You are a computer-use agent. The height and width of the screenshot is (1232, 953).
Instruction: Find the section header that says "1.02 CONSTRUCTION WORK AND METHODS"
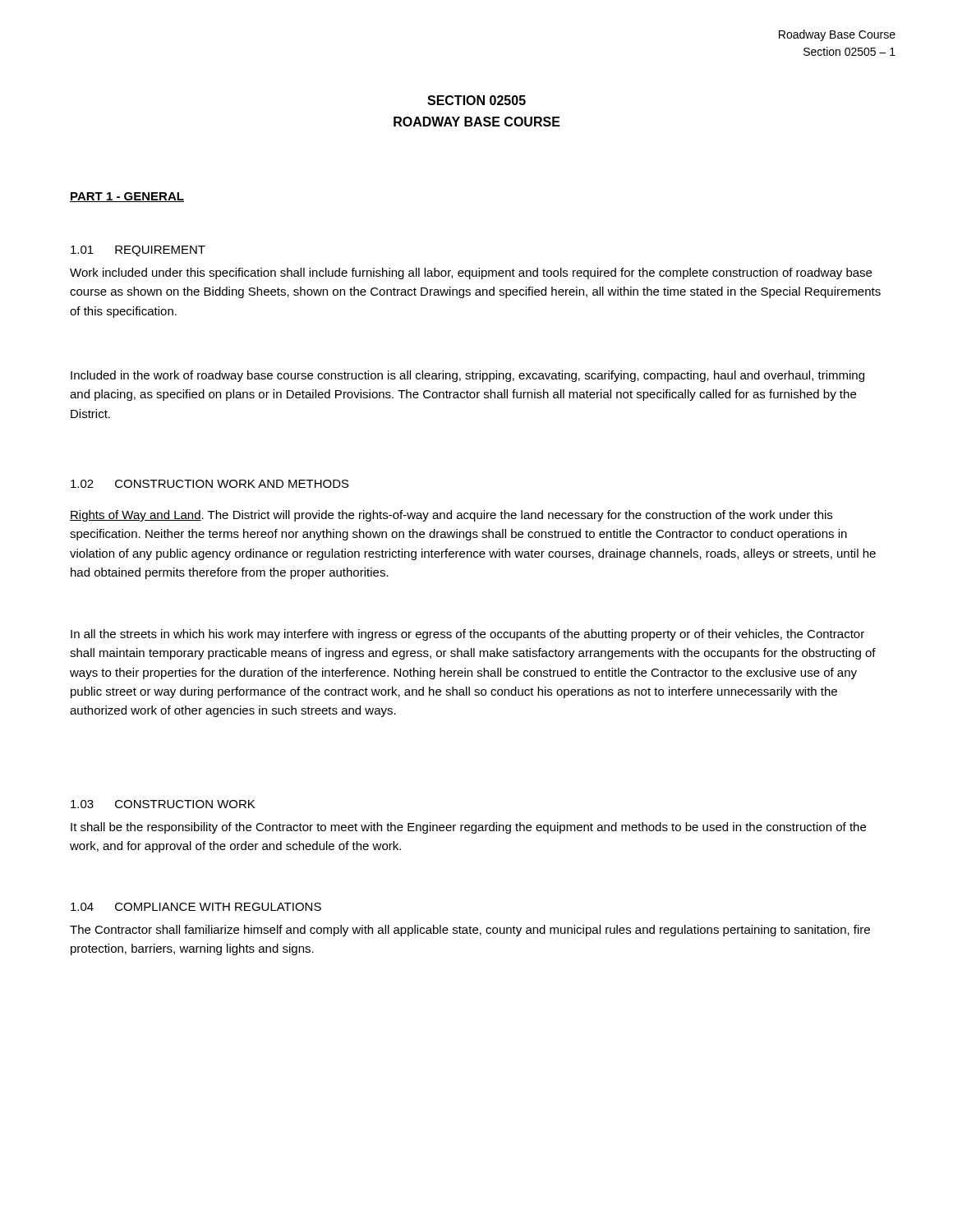click(x=210, y=483)
